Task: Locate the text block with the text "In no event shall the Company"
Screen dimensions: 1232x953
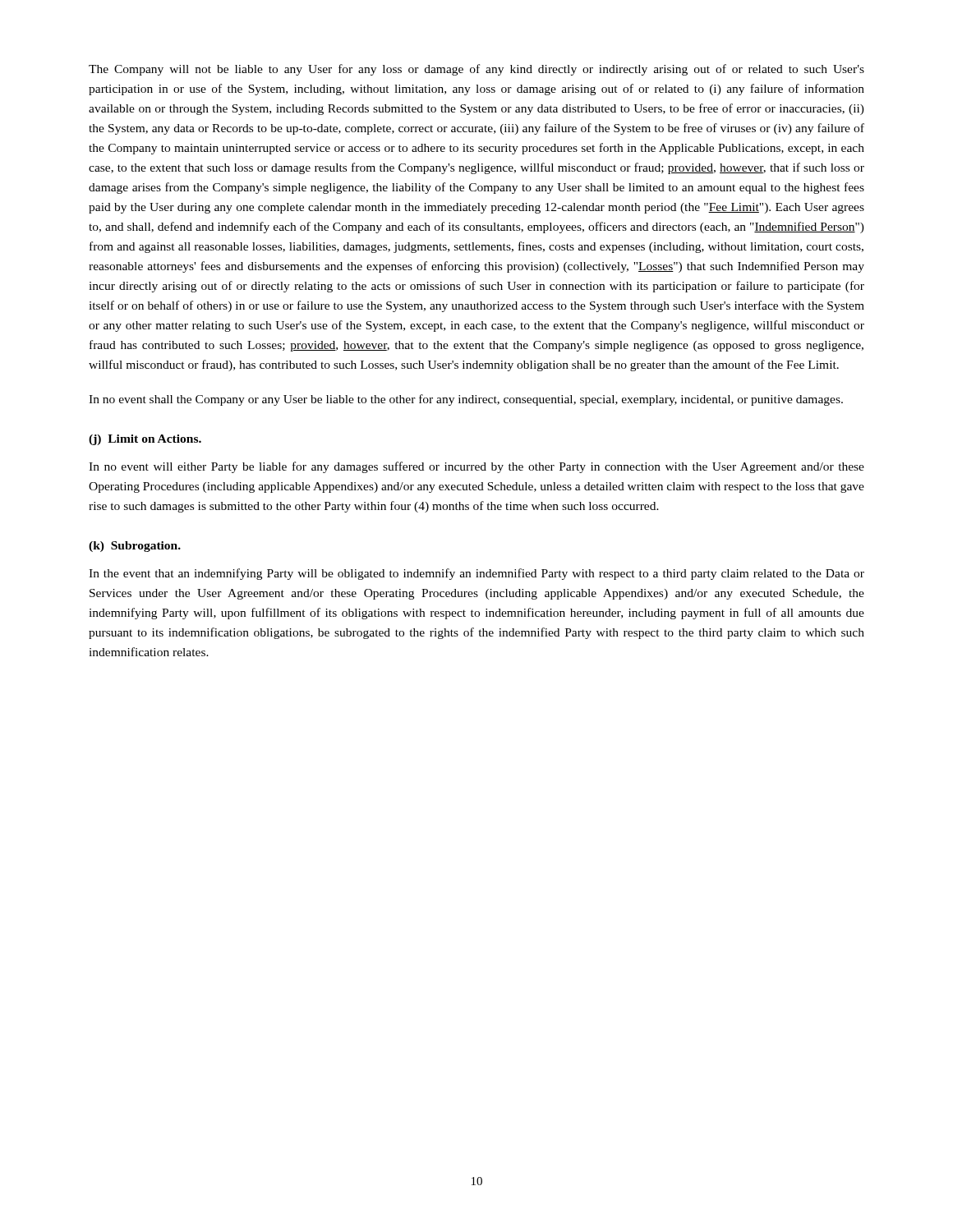Action: [466, 399]
